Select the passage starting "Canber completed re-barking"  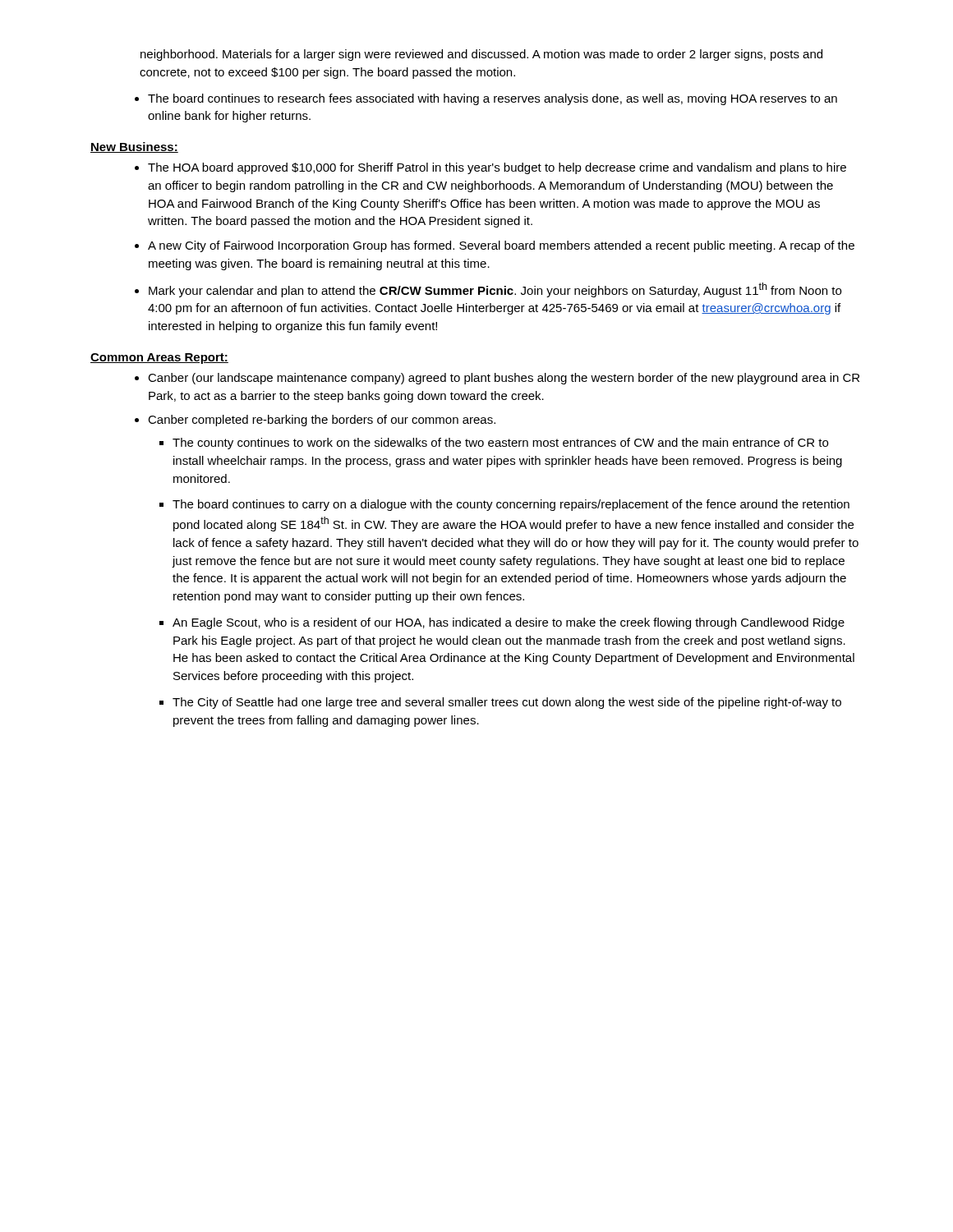[x=505, y=571]
